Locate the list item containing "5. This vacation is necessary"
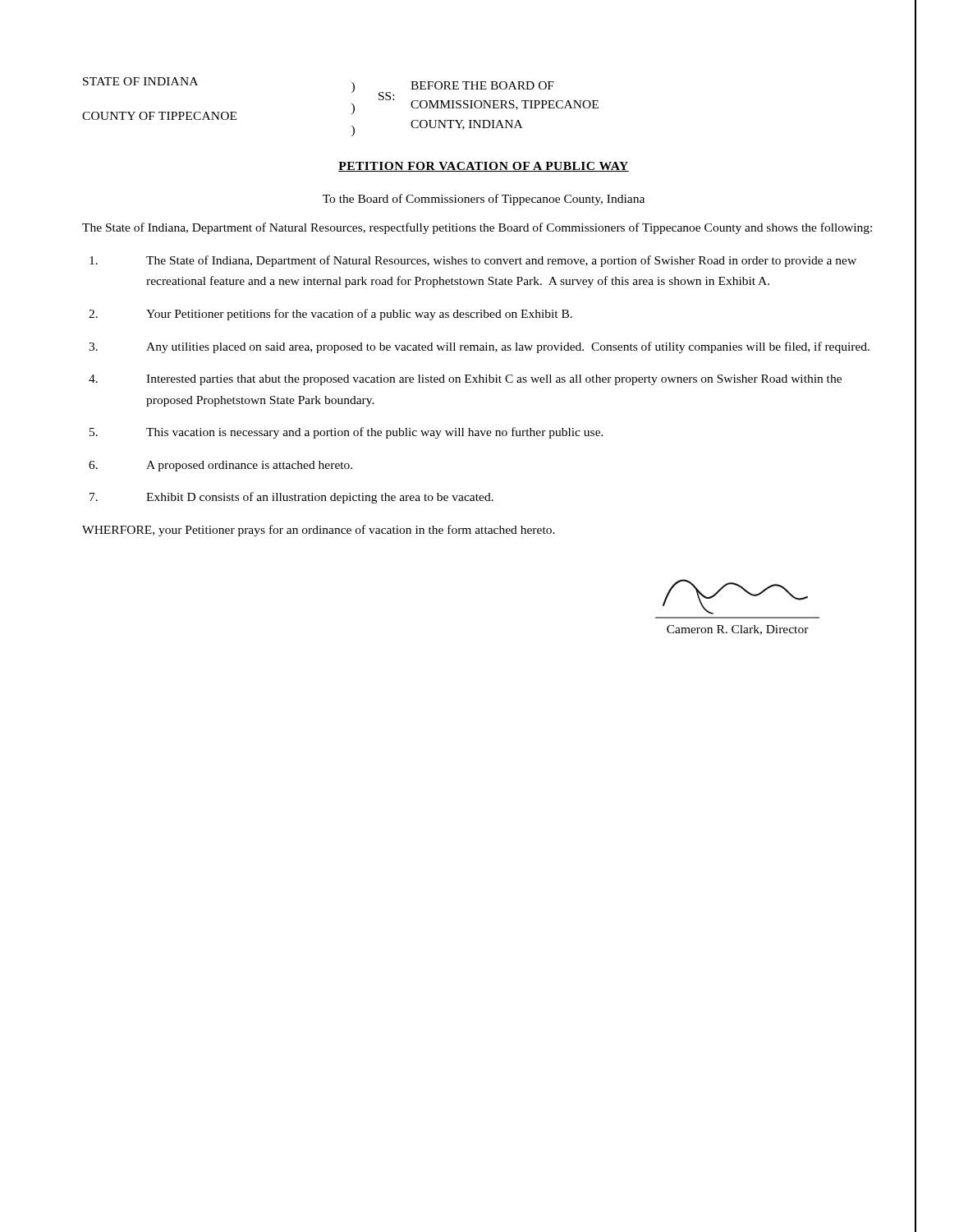This screenshot has width=959, height=1232. click(x=484, y=432)
